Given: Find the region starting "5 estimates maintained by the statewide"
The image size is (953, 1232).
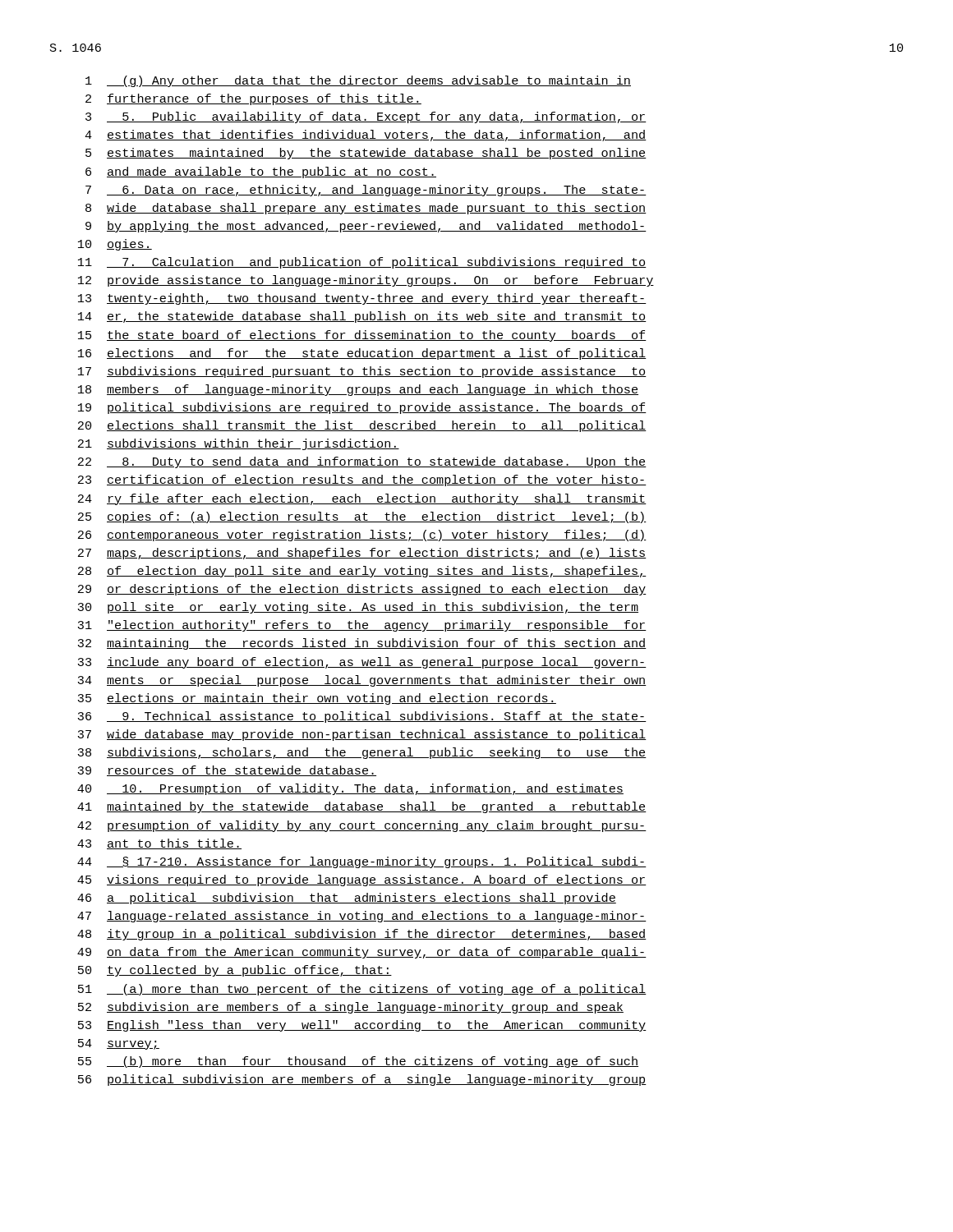Looking at the screenshot, I should (476, 154).
